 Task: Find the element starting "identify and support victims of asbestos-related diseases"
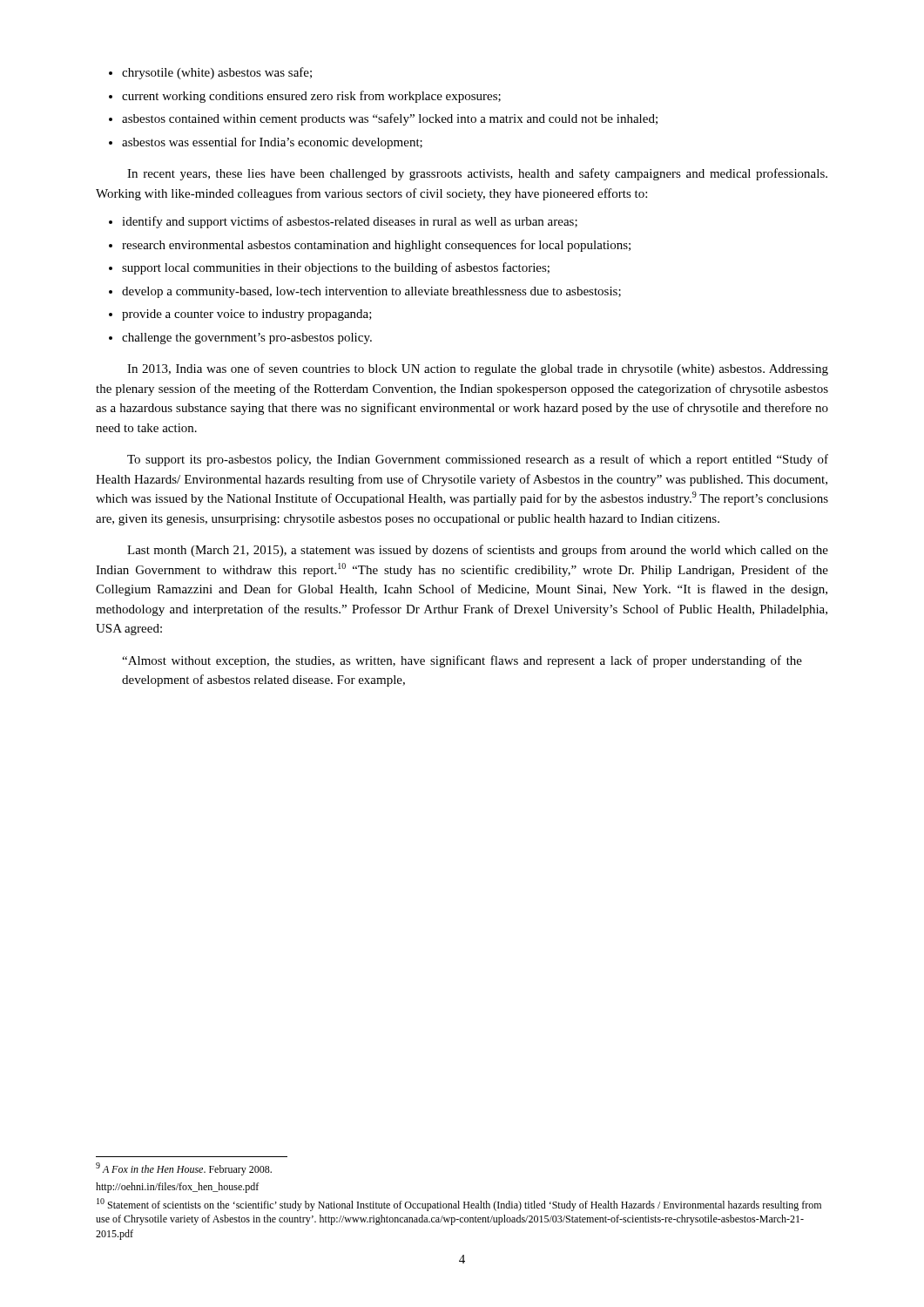click(x=462, y=222)
